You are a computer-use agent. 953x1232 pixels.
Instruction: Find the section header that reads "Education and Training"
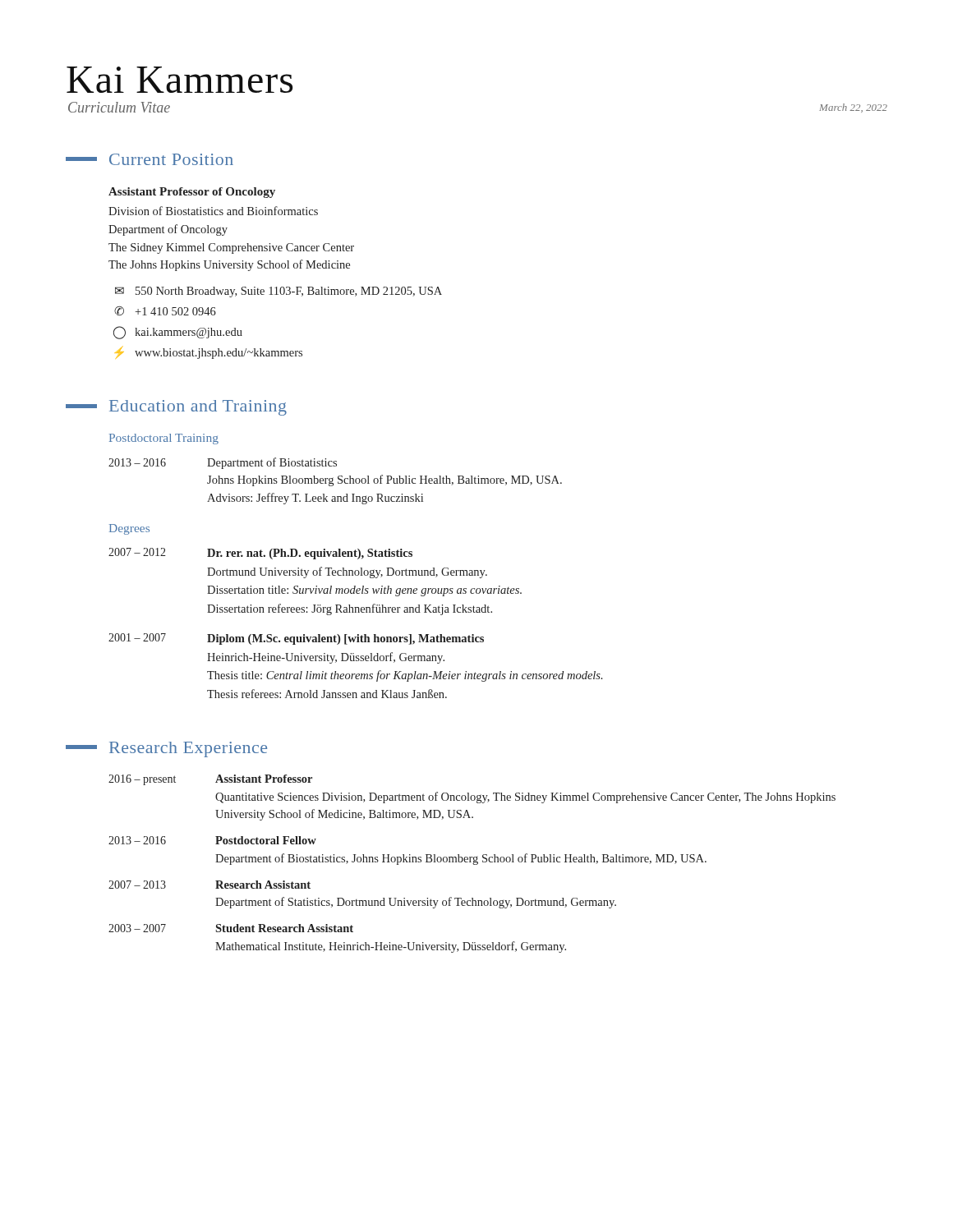(176, 406)
